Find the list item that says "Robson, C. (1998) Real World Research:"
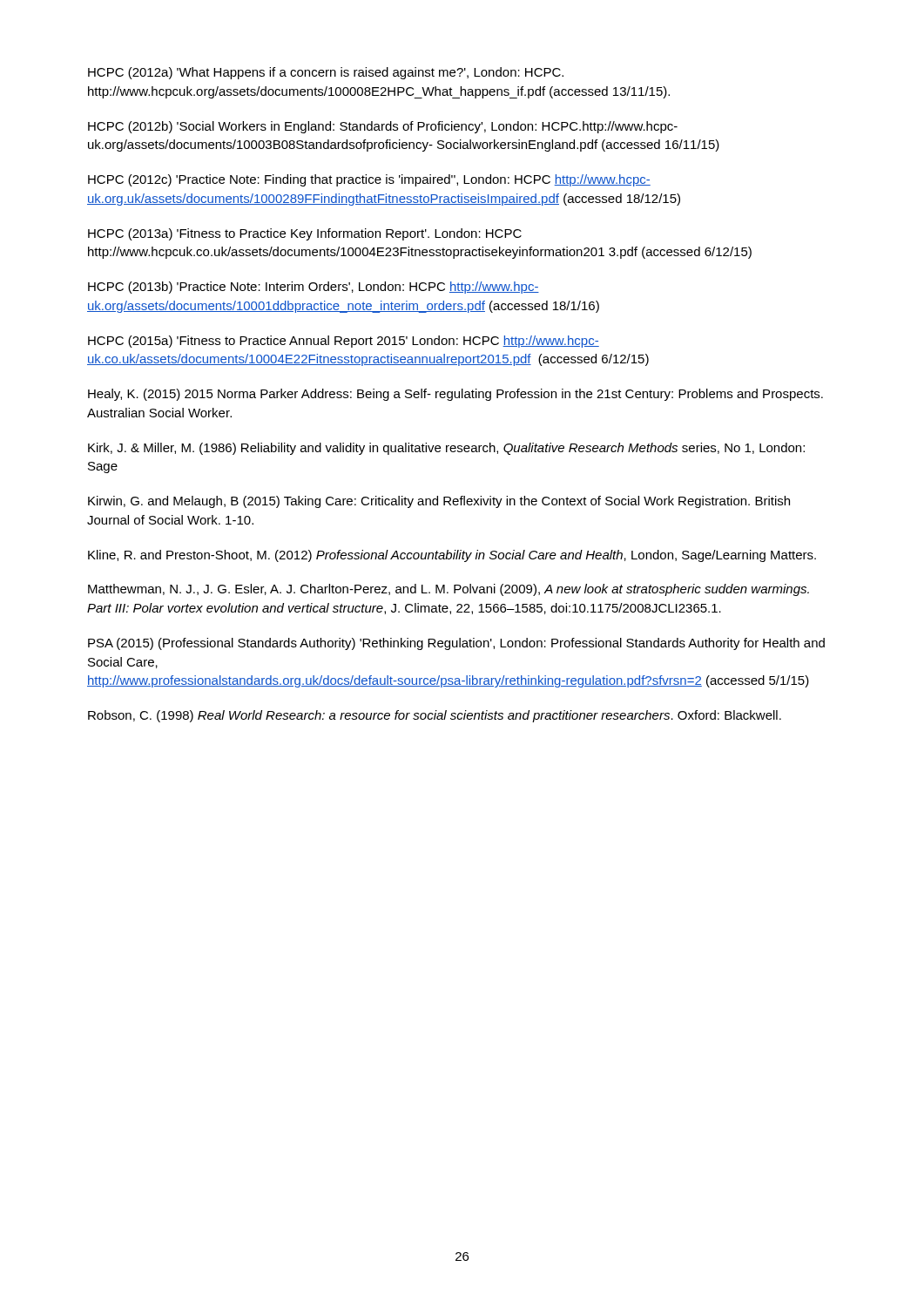 [x=435, y=715]
